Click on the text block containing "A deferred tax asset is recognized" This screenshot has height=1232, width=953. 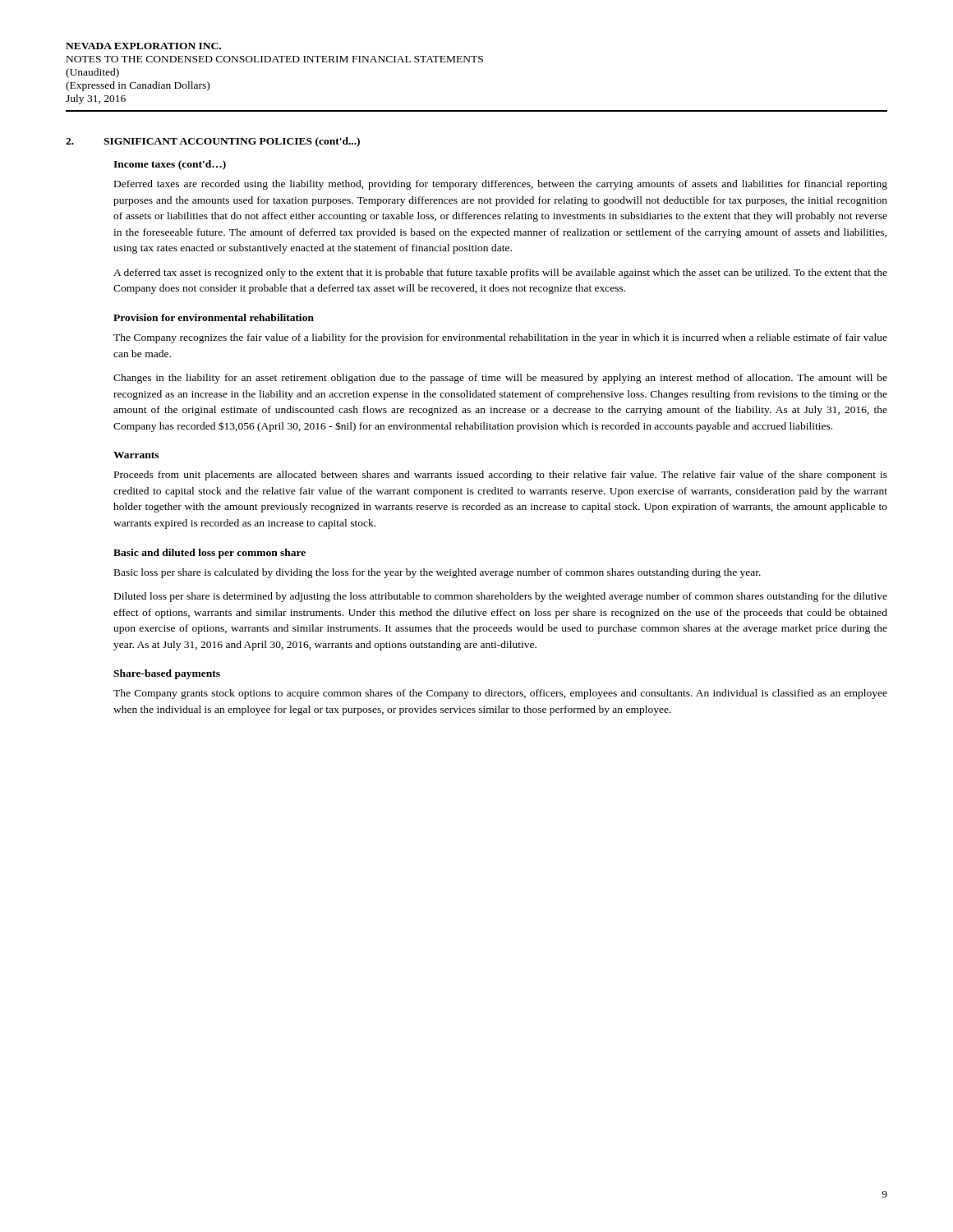click(500, 280)
